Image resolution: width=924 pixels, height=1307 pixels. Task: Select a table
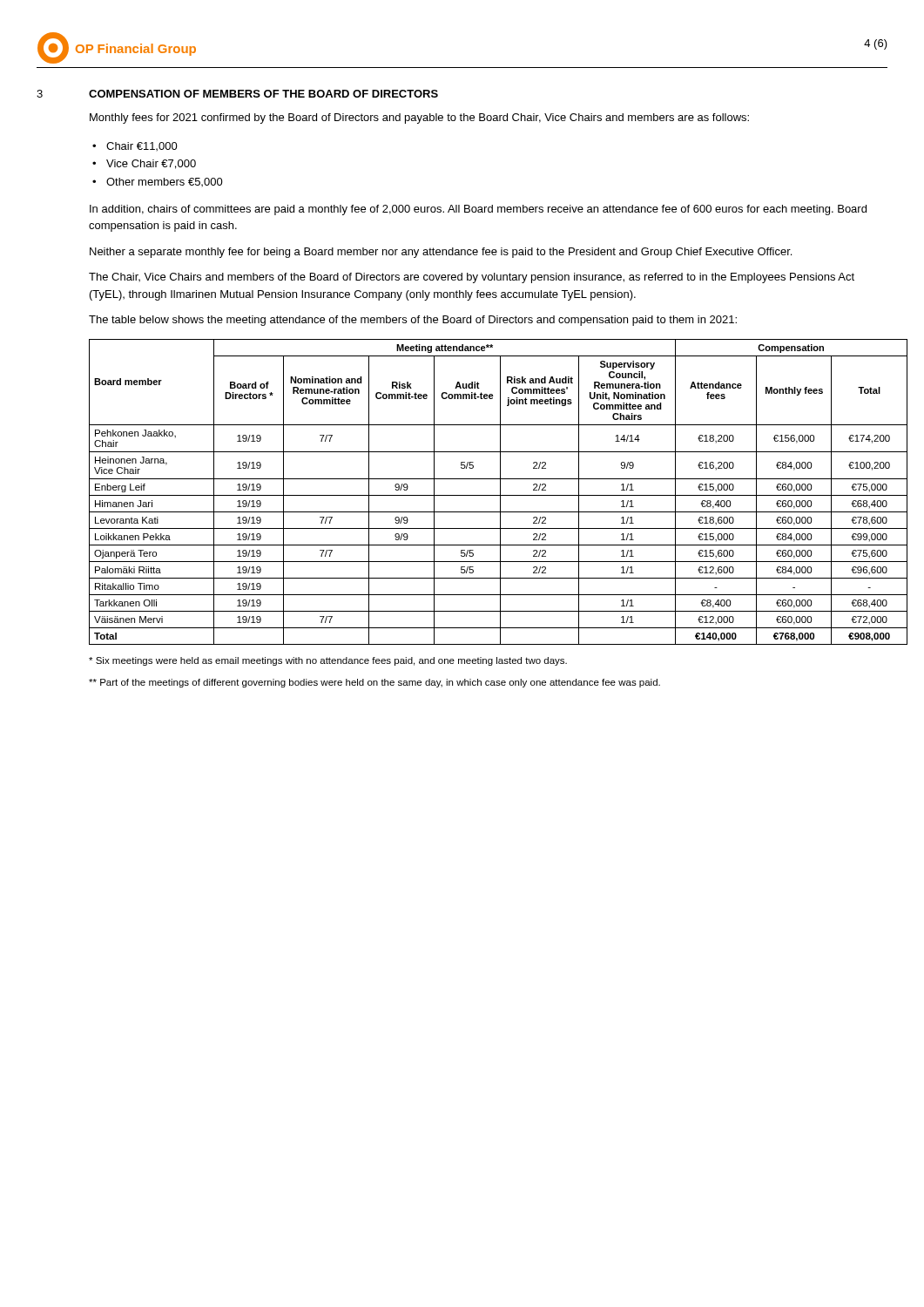488,492
